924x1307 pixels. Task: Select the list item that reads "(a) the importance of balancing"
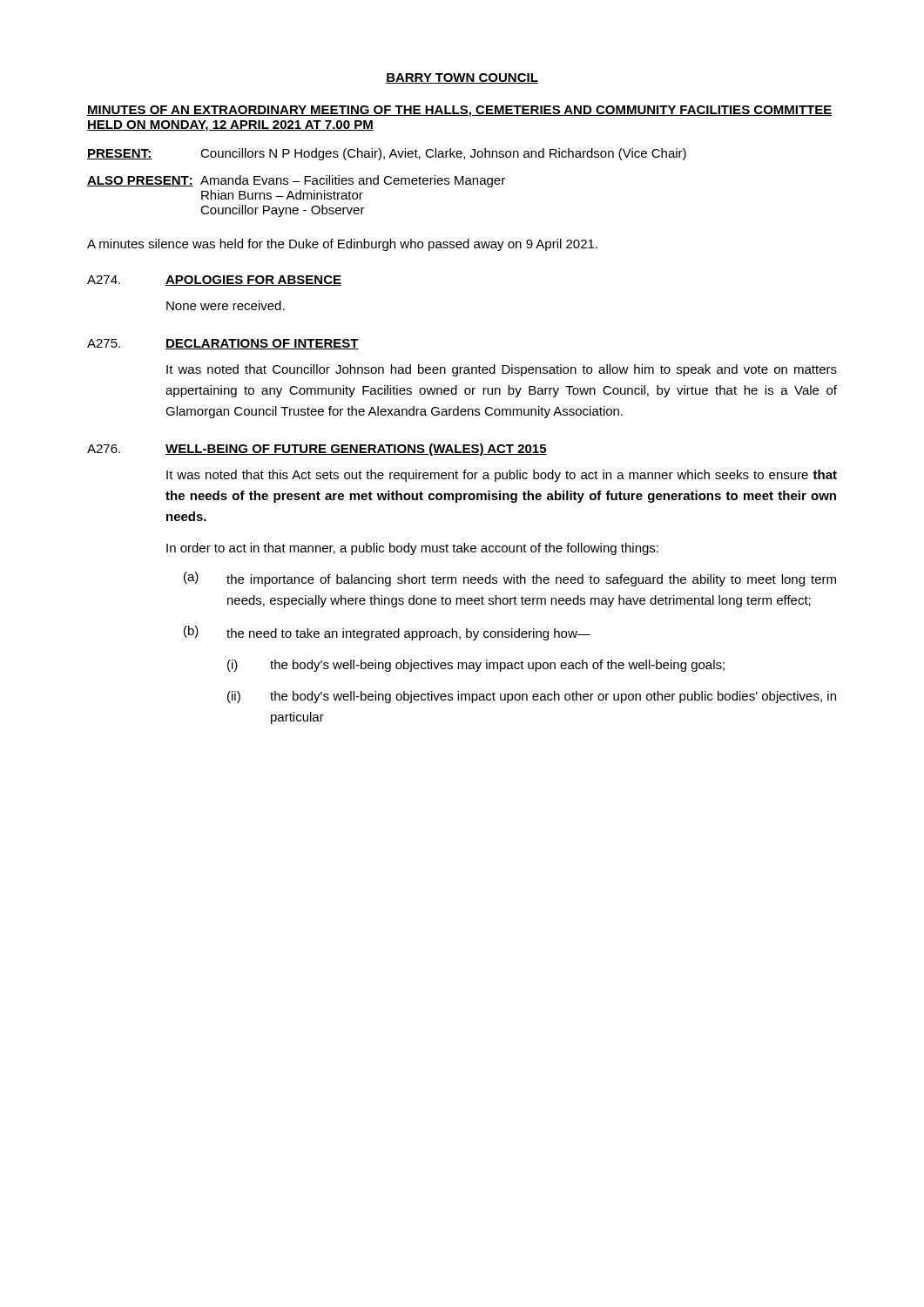[510, 589]
